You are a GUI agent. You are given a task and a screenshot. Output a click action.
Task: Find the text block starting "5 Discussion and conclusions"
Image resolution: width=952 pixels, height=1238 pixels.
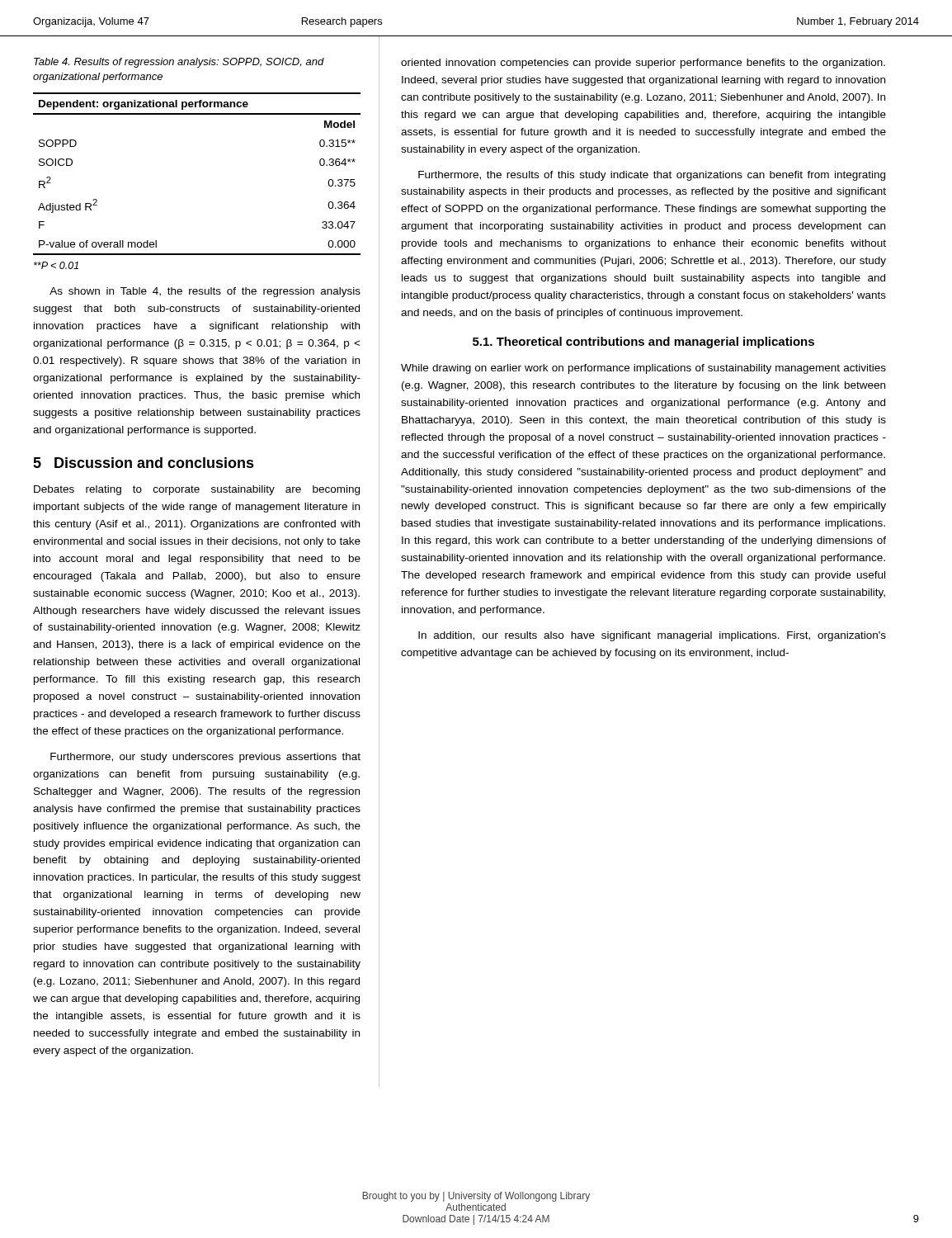point(144,463)
